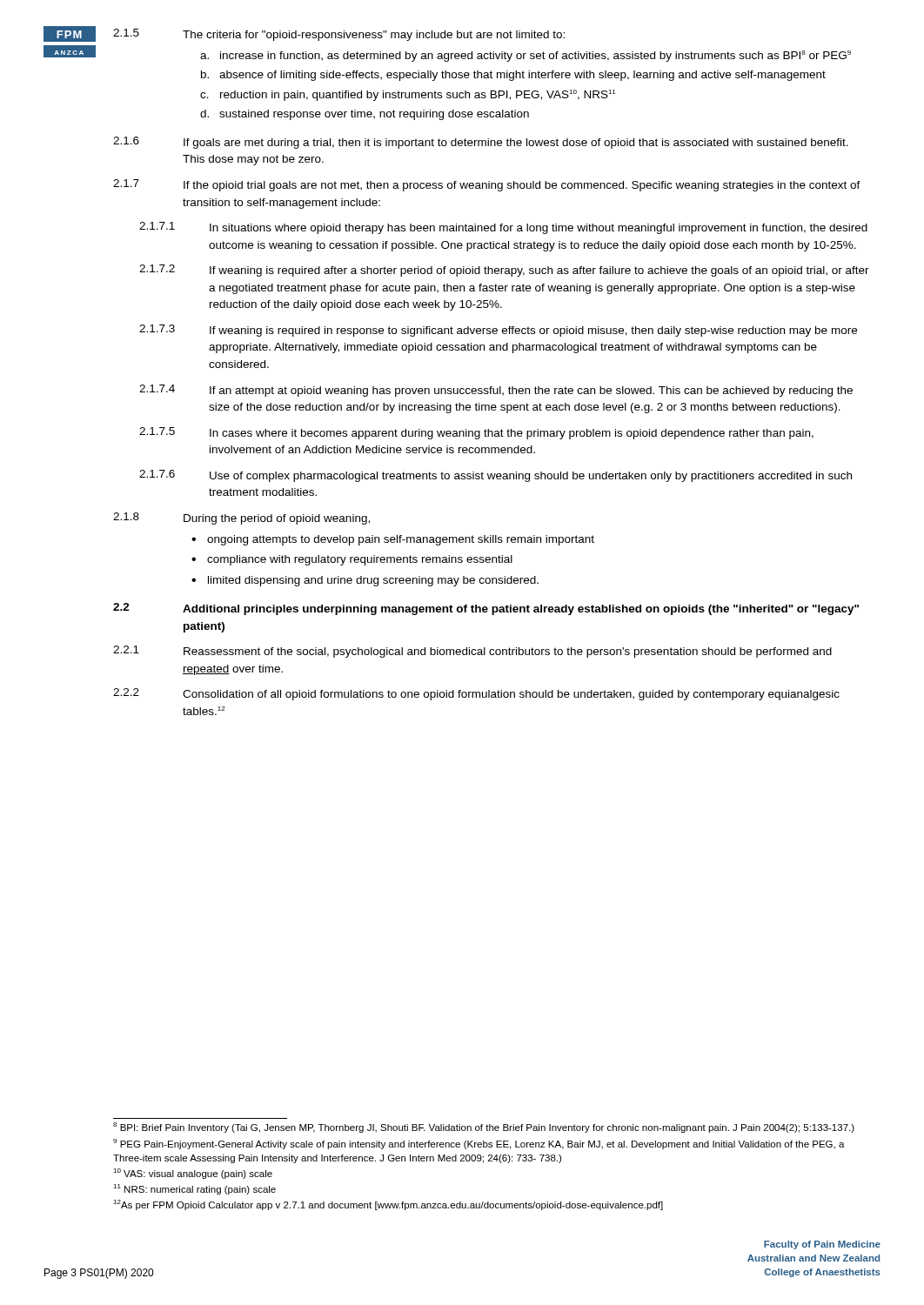924x1305 pixels.
Task: Find the block on this page that starts "2.1.7.5 In cases where it becomes"
Action: pyautogui.click(x=506, y=441)
